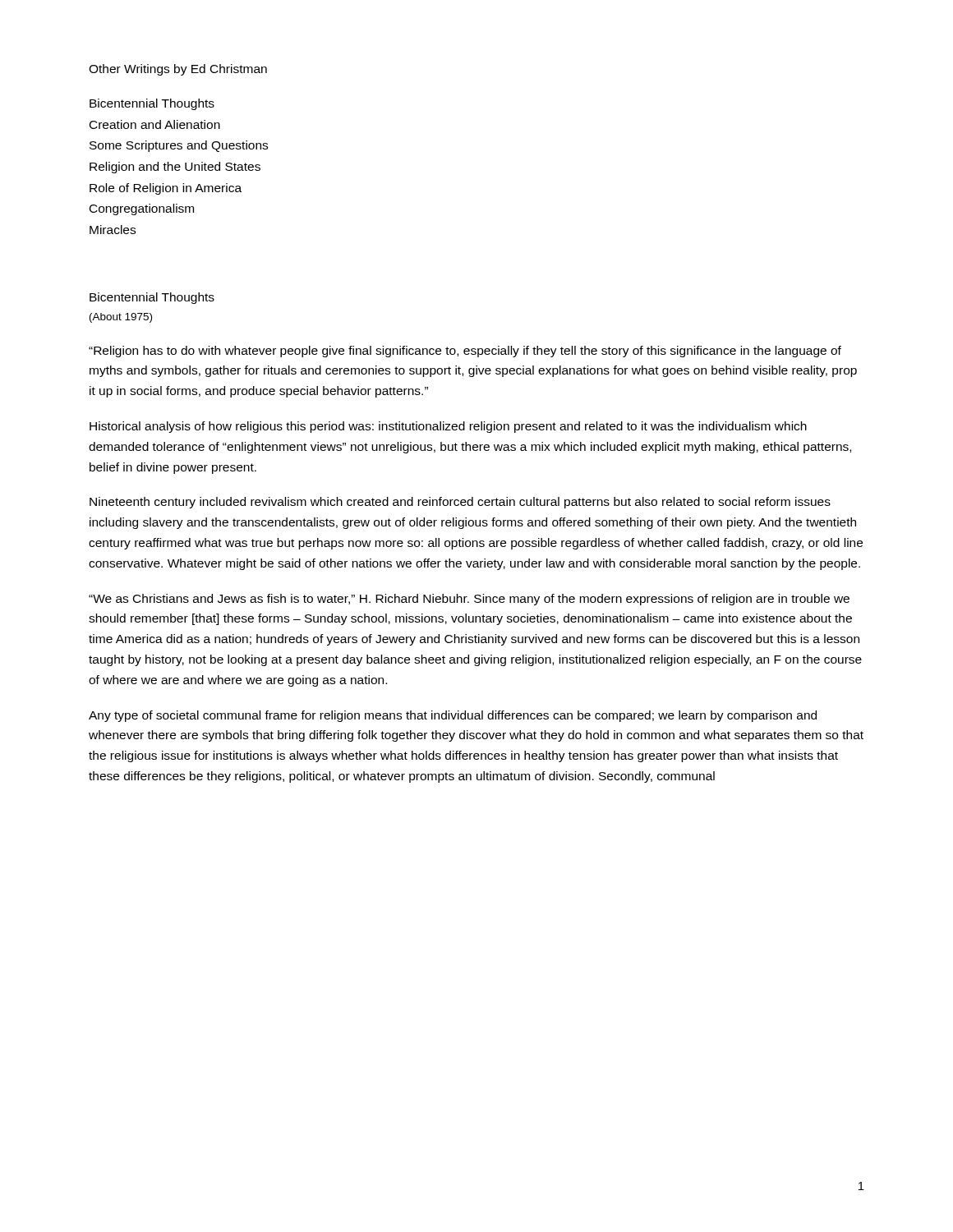Viewport: 953px width, 1232px height.
Task: Navigate to the block starting "Historical analysis of how"
Action: click(471, 446)
